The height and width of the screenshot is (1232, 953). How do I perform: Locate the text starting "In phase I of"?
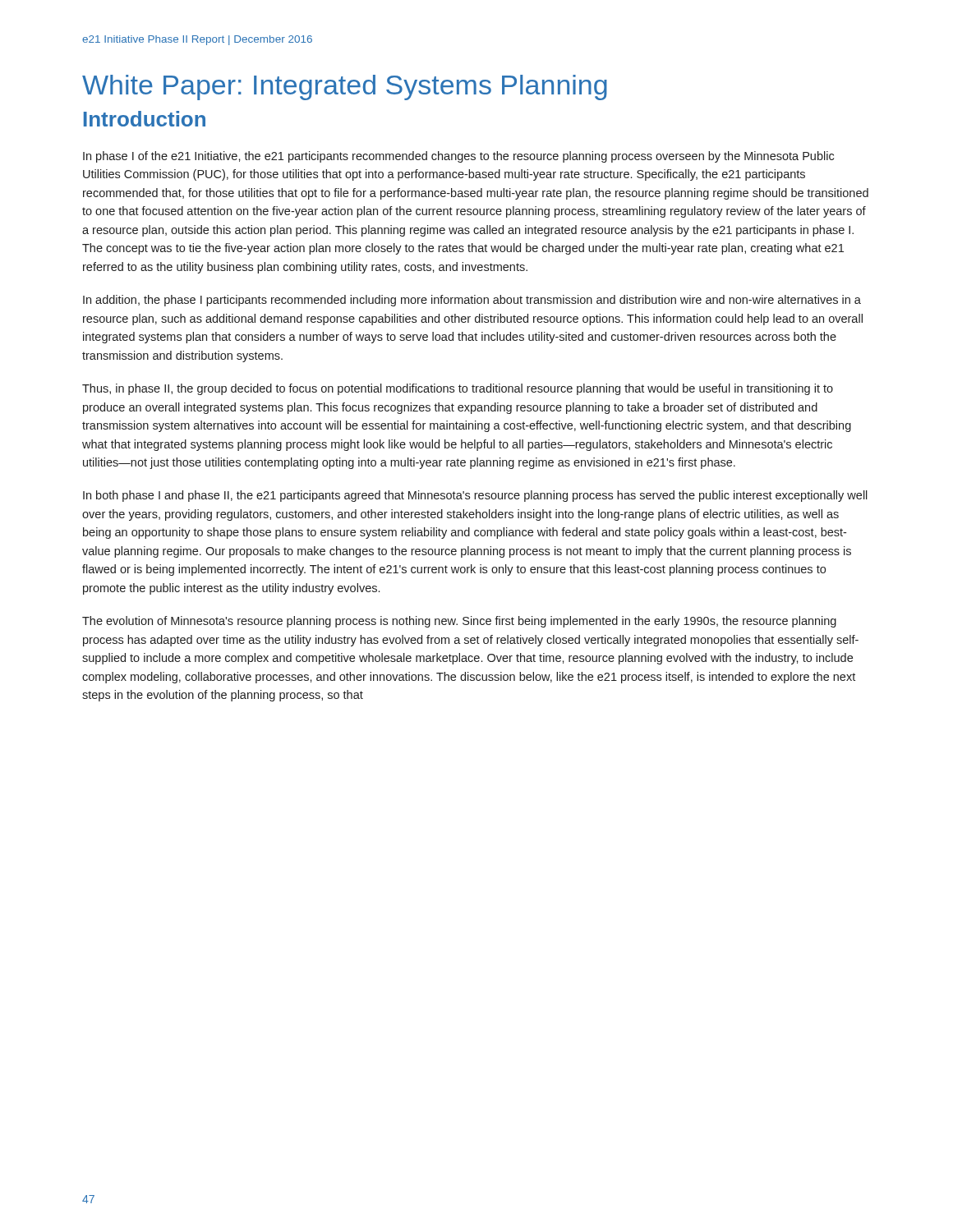475,211
